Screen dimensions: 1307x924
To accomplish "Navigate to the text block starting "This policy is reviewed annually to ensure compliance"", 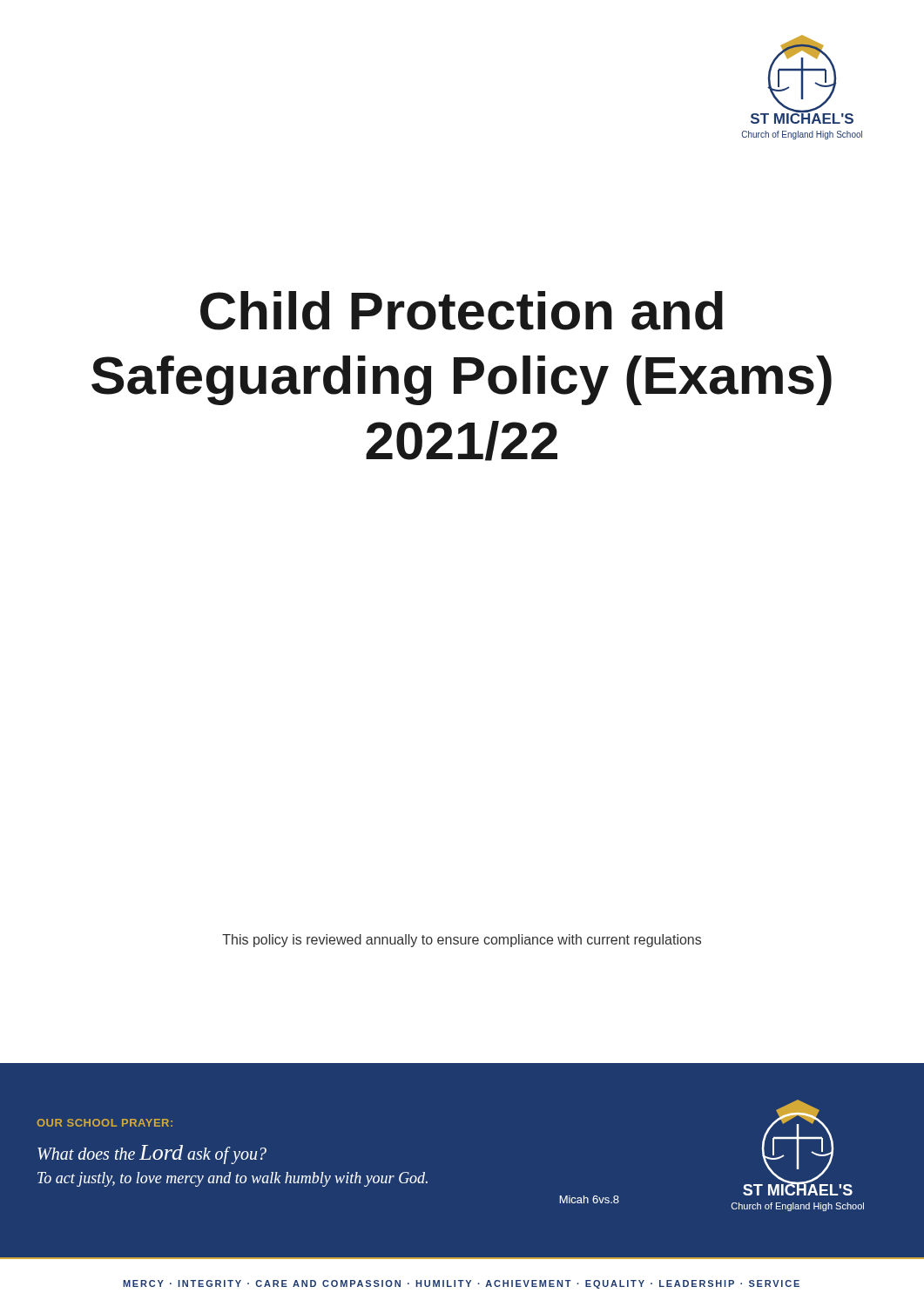I will (x=462, y=940).
